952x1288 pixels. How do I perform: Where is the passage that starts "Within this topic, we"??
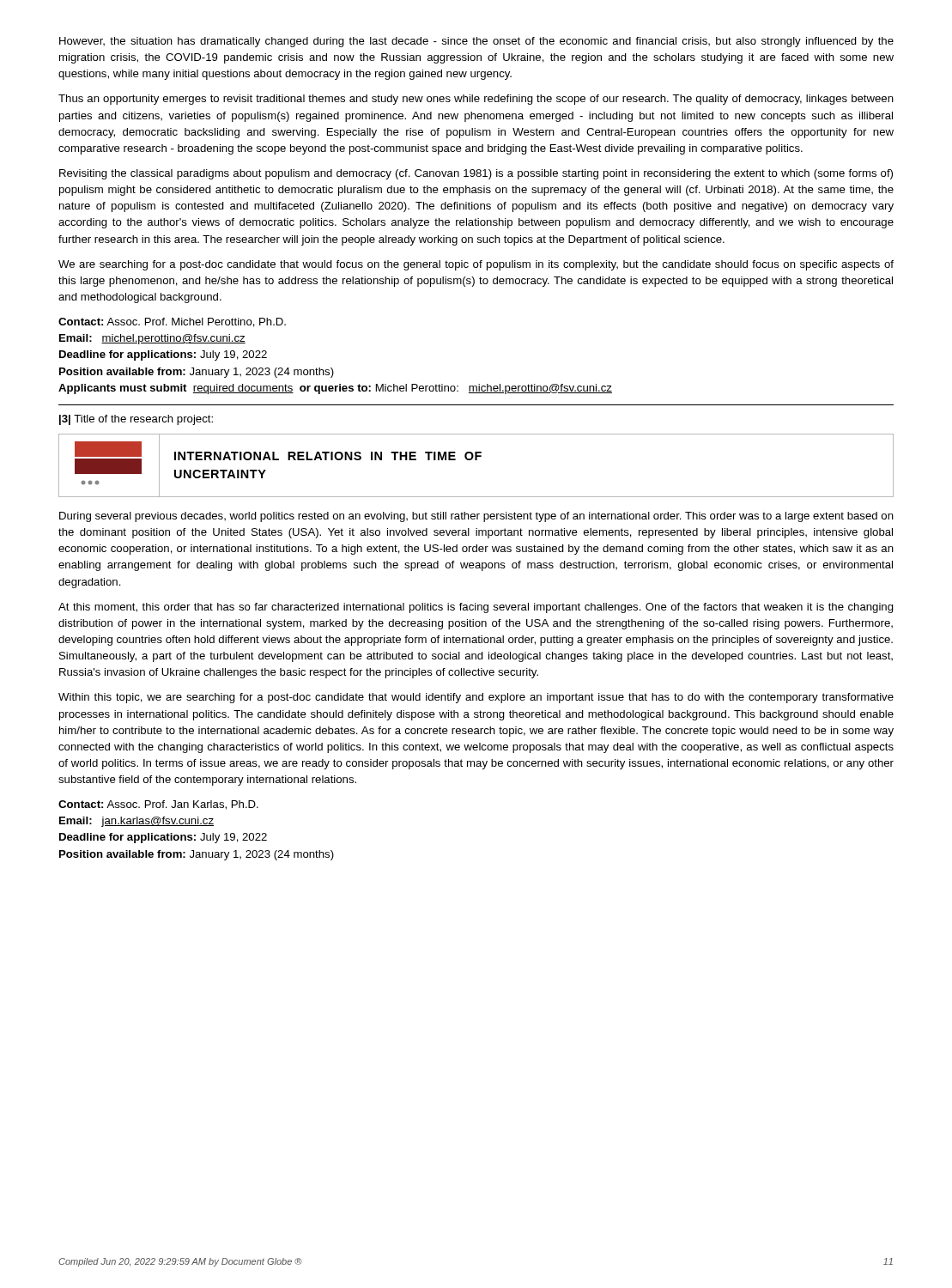pyautogui.click(x=476, y=738)
